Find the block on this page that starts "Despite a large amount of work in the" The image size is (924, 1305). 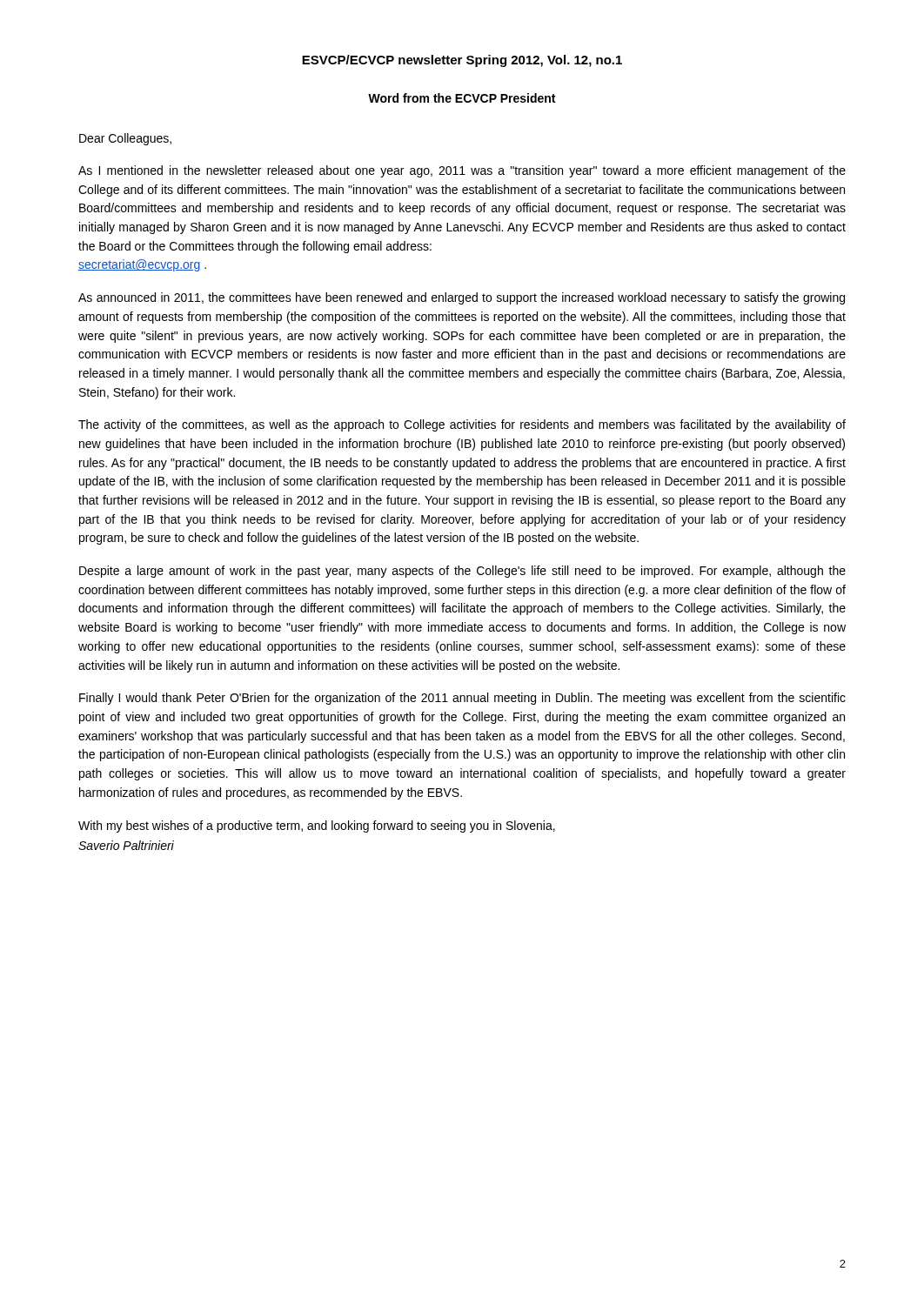click(462, 618)
